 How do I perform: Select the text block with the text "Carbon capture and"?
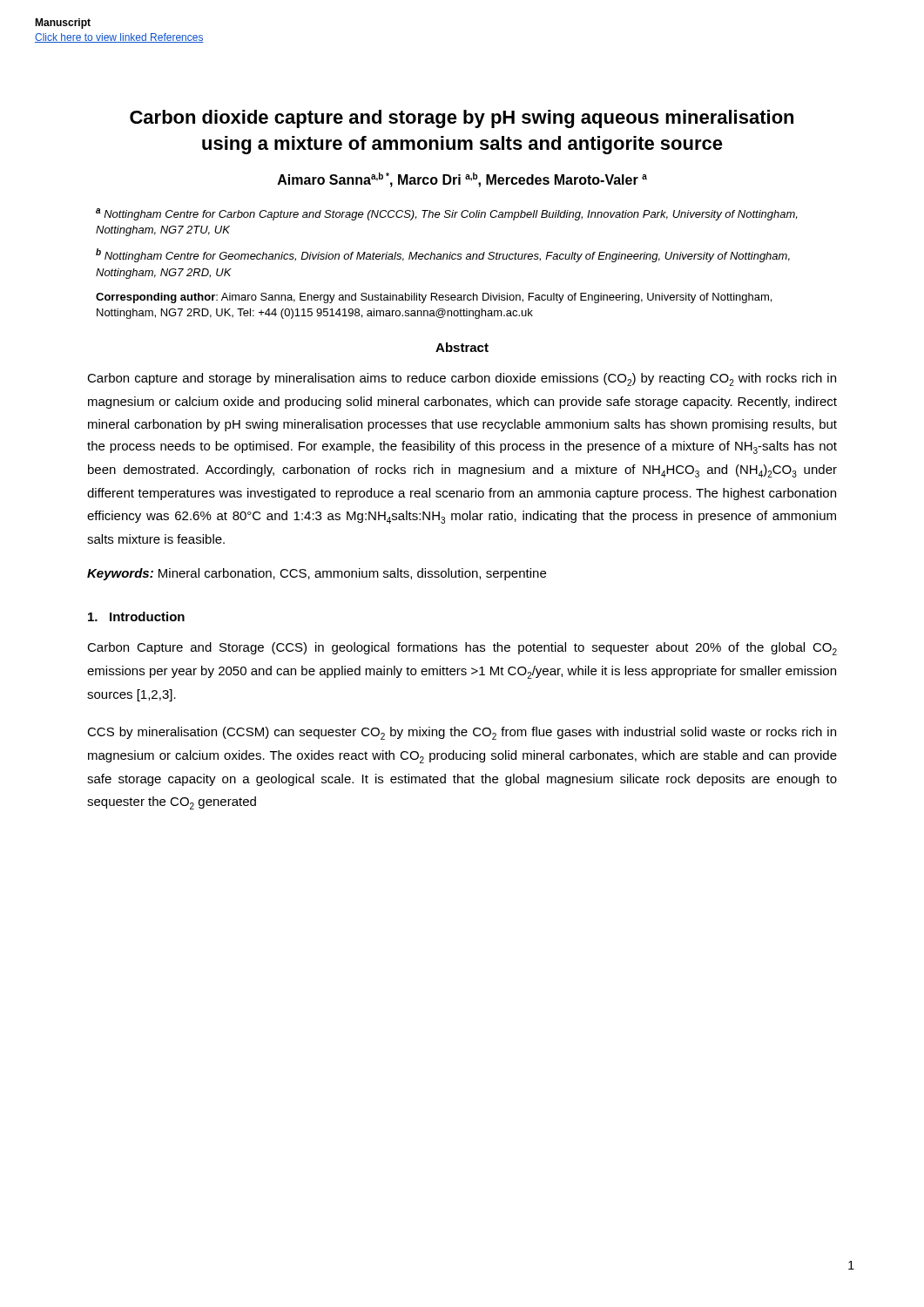[x=462, y=459]
